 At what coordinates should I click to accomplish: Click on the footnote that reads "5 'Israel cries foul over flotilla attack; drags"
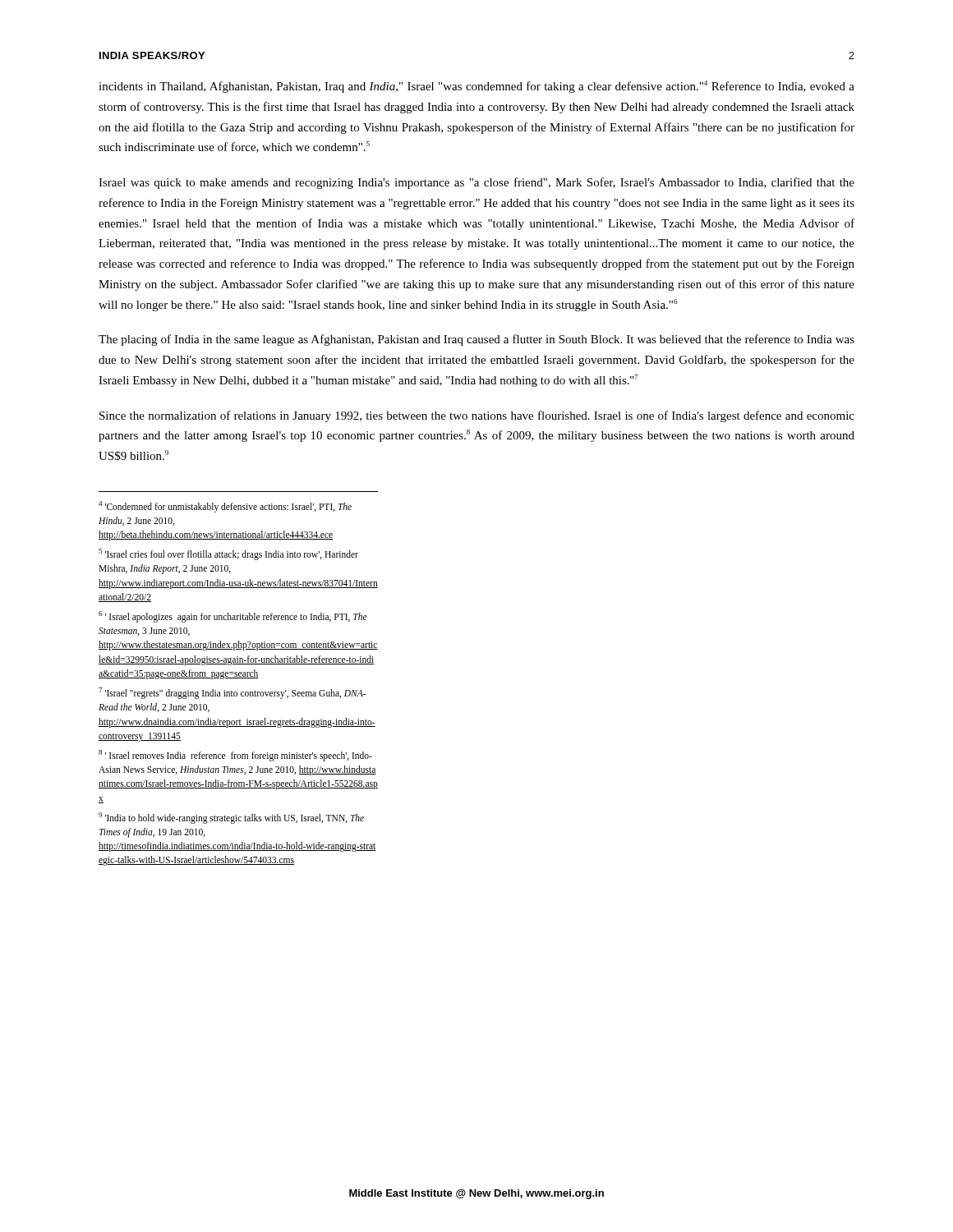point(238,575)
